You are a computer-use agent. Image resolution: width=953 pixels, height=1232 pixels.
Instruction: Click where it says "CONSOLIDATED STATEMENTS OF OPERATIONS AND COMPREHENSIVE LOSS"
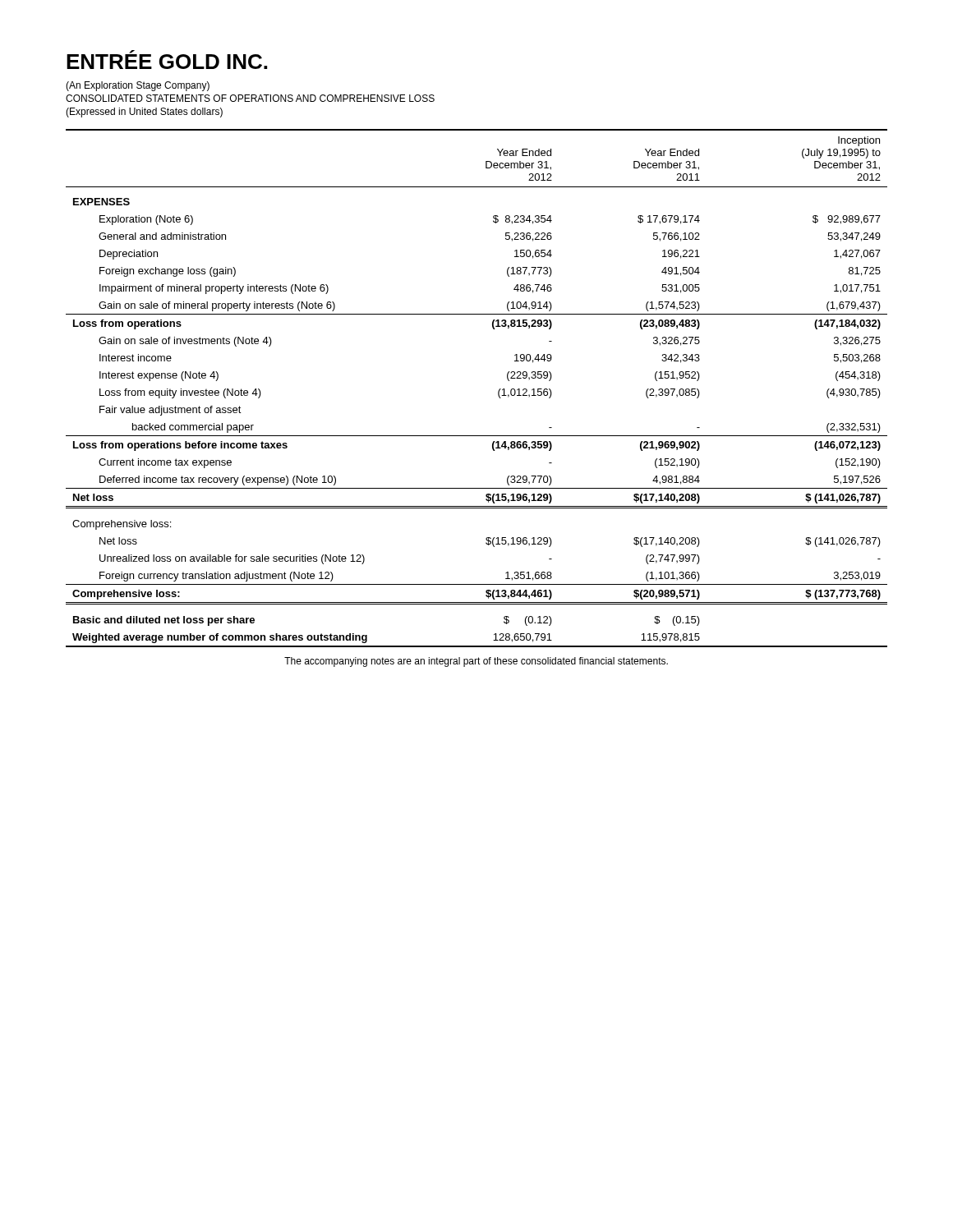click(250, 99)
